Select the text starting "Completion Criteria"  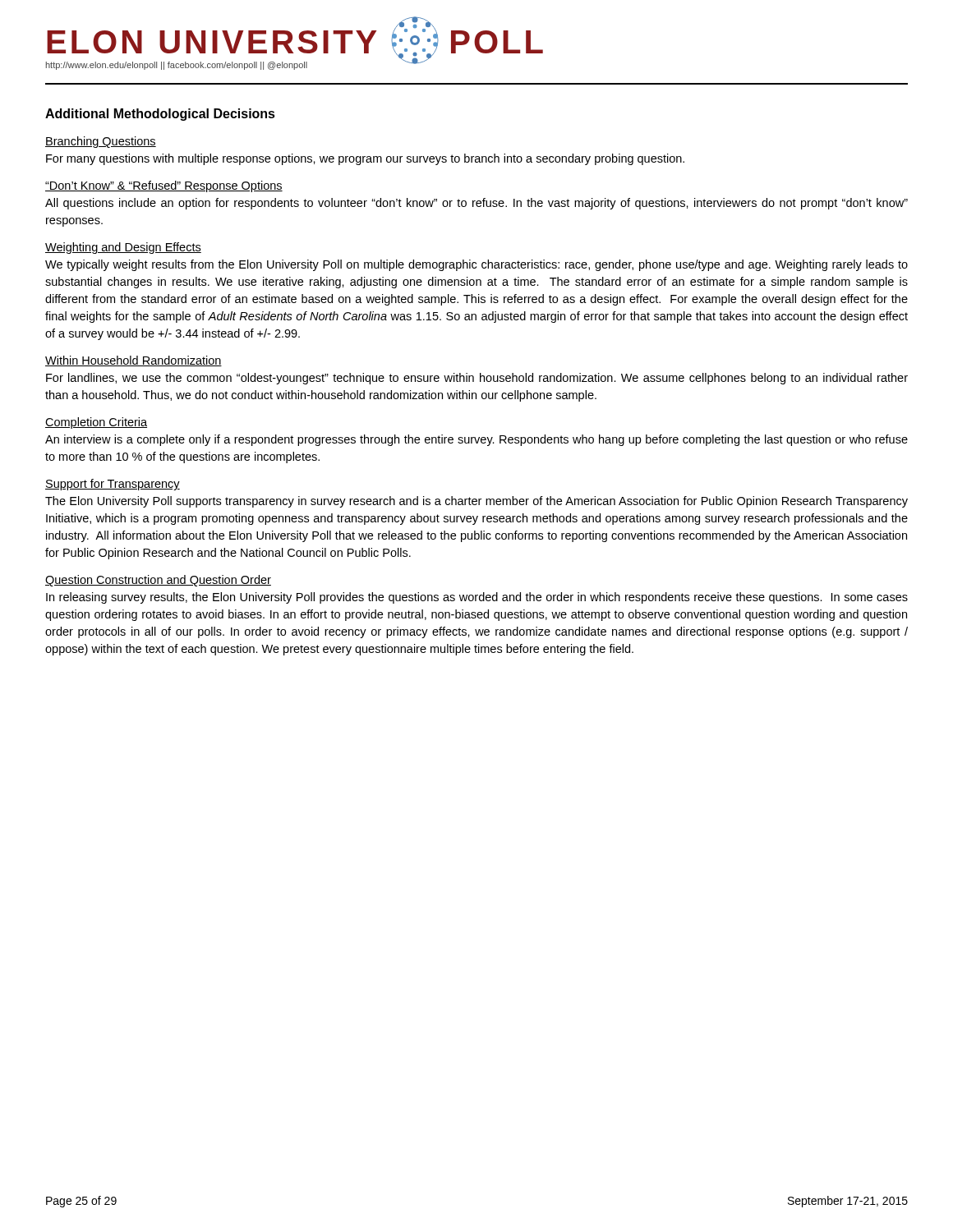click(96, 422)
